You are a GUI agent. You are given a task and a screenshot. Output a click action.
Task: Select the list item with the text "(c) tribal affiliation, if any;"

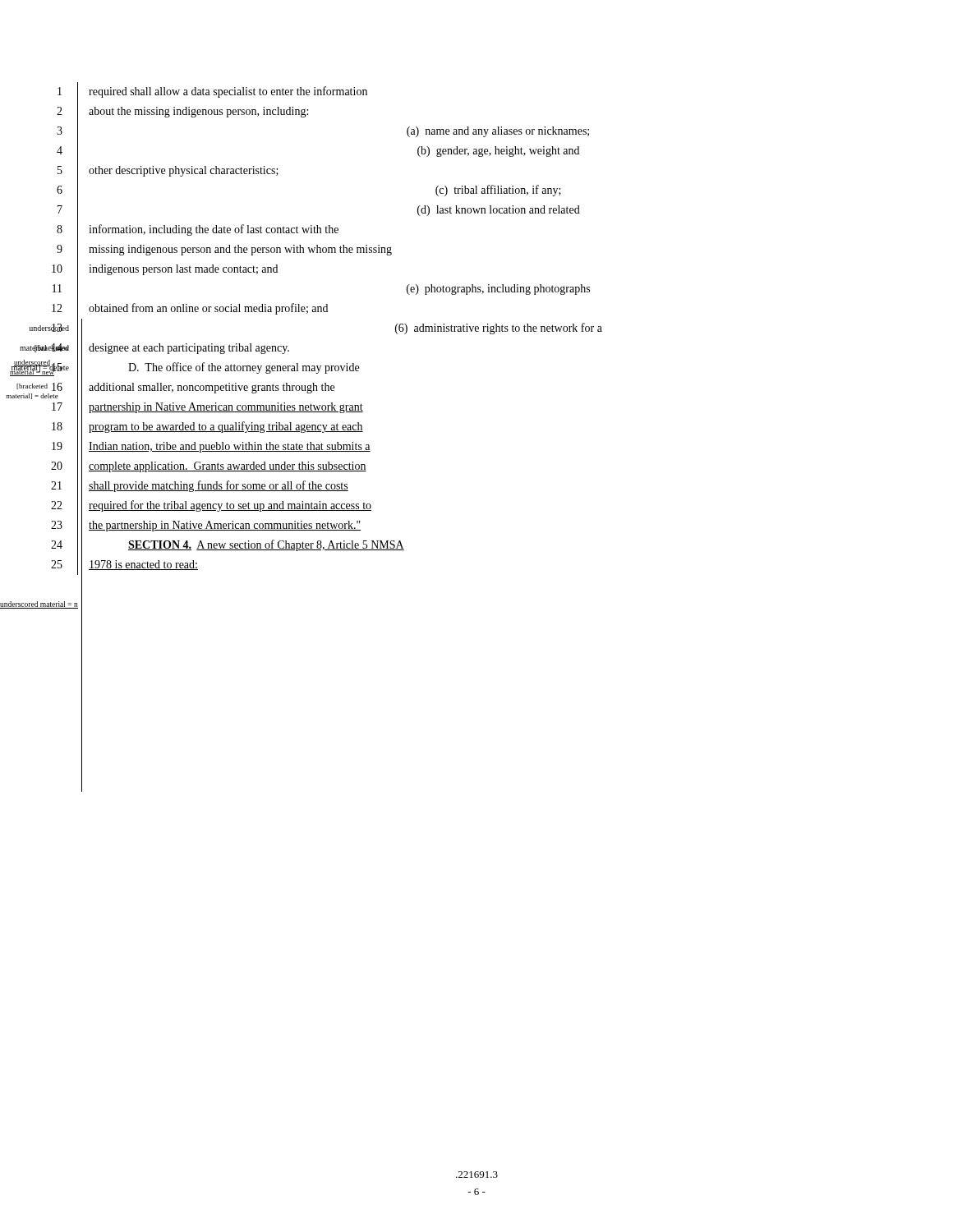(498, 190)
